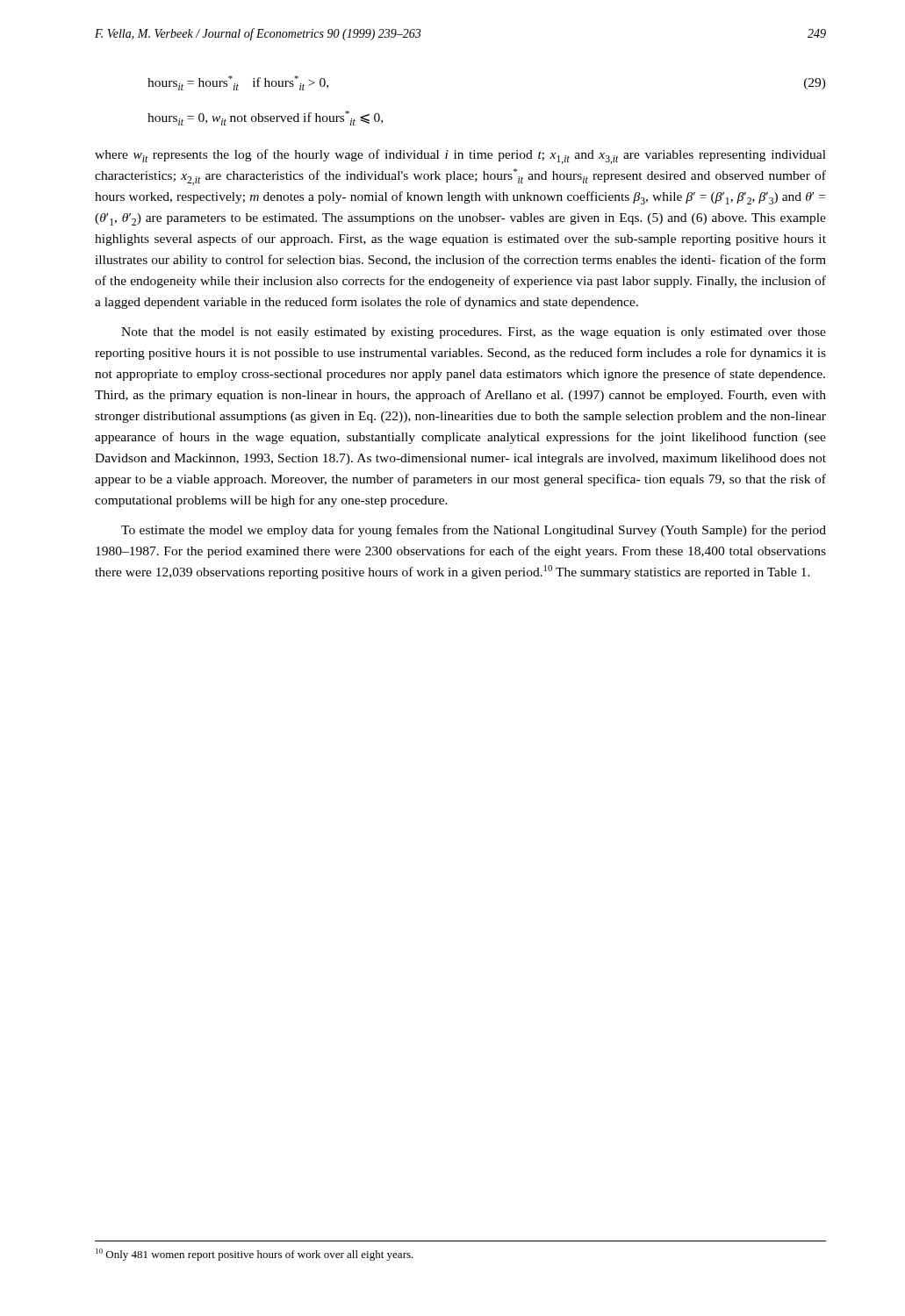The width and height of the screenshot is (905, 1316).
Task: Locate the block of text that opens with "10 Only 481 women report positive hours of"
Action: point(255,1255)
